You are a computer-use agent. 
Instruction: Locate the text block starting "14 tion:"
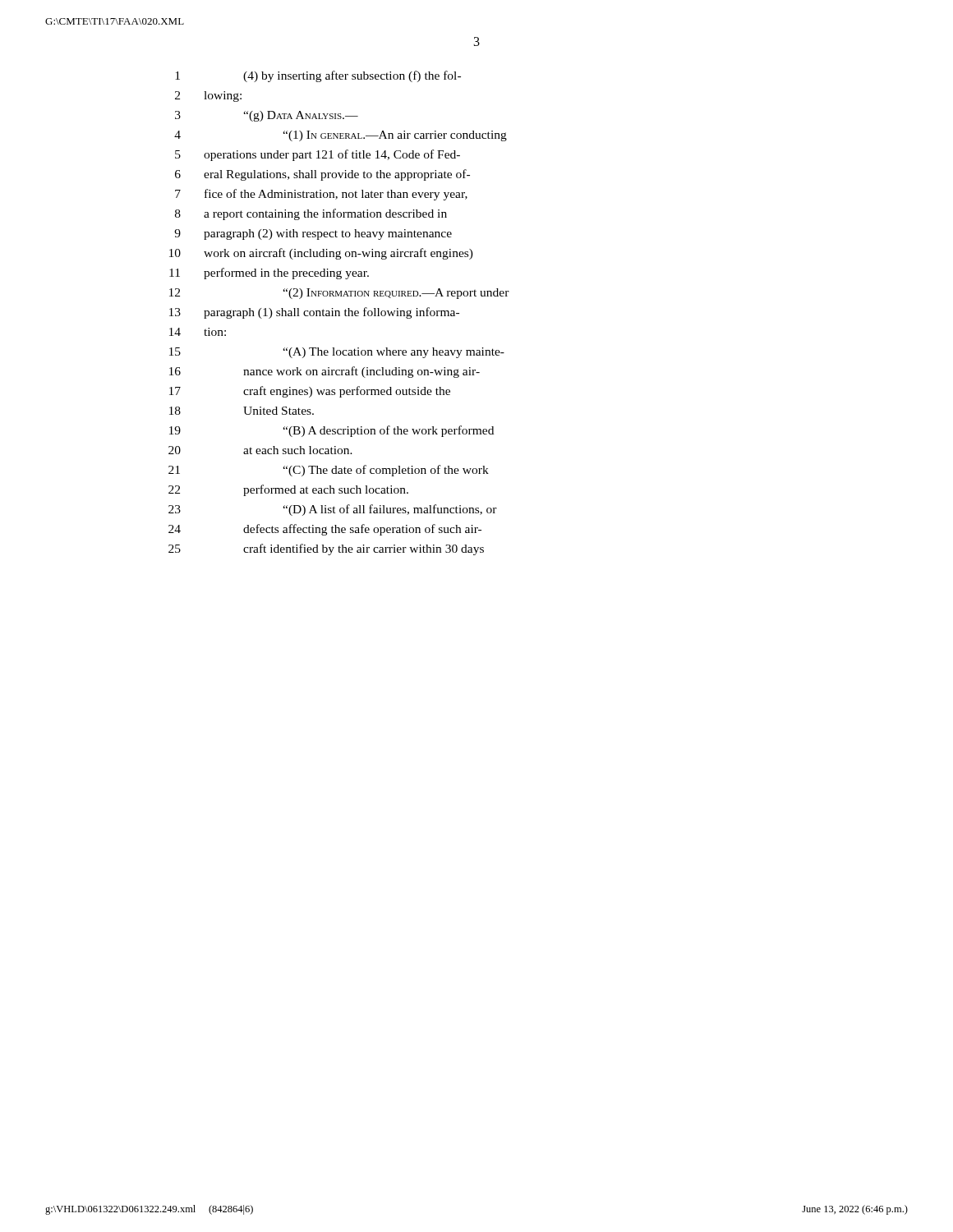point(218,331)
